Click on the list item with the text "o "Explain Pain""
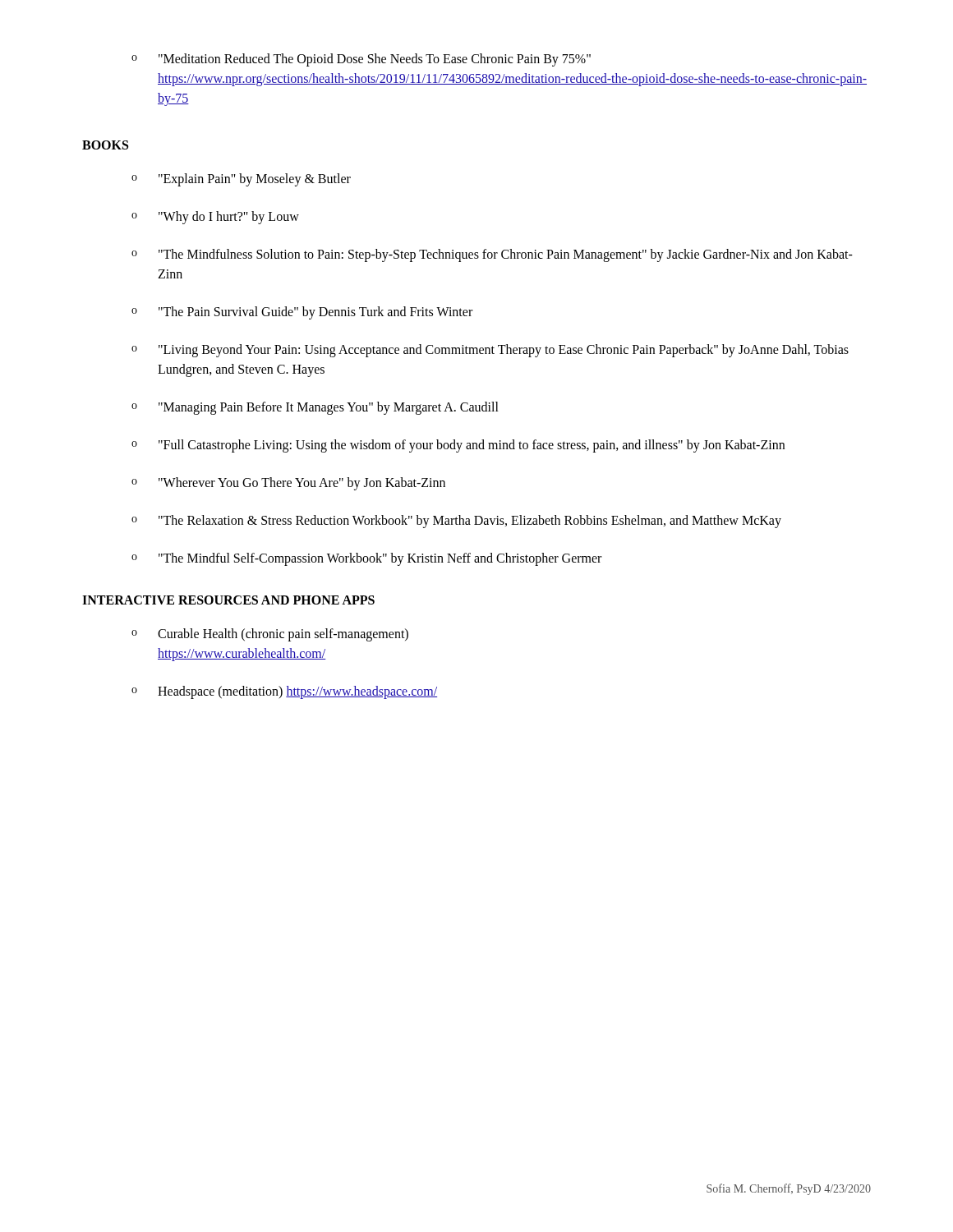Screen dimensions: 1232x953 [x=241, y=179]
